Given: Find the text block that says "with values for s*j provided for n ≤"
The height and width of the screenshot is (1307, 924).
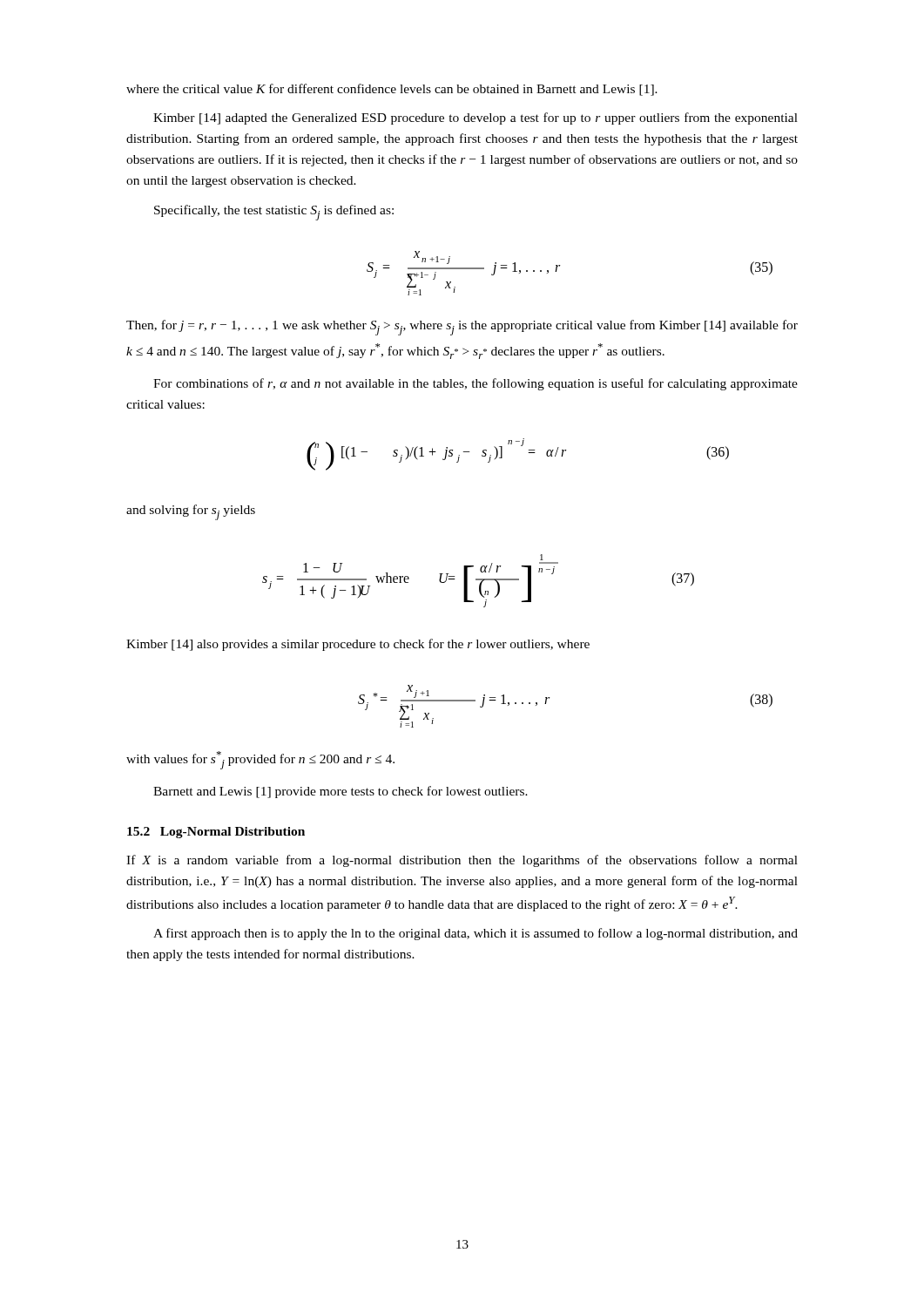Looking at the screenshot, I should point(260,760).
